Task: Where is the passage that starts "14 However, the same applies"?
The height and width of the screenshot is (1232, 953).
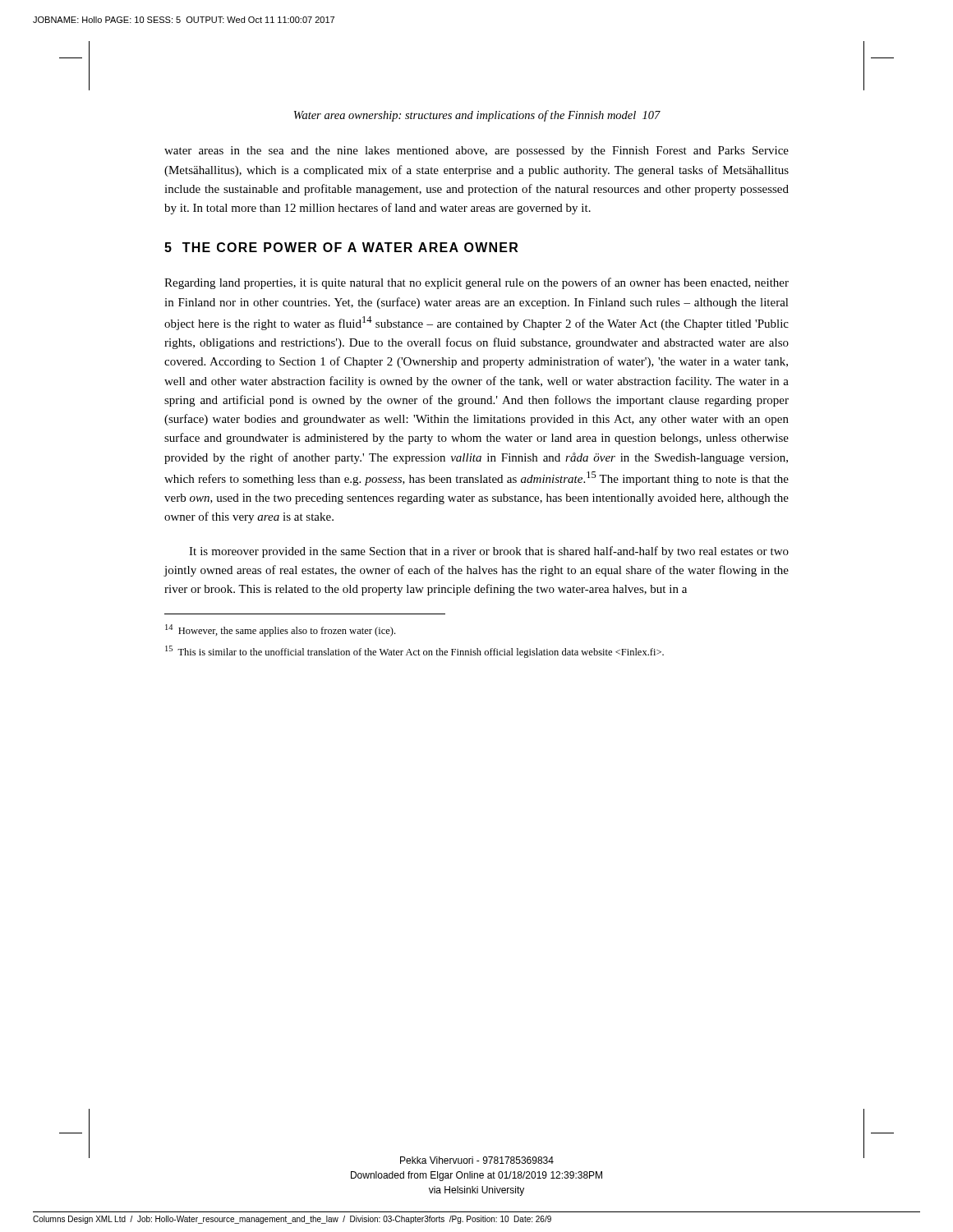Action: click(280, 630)
